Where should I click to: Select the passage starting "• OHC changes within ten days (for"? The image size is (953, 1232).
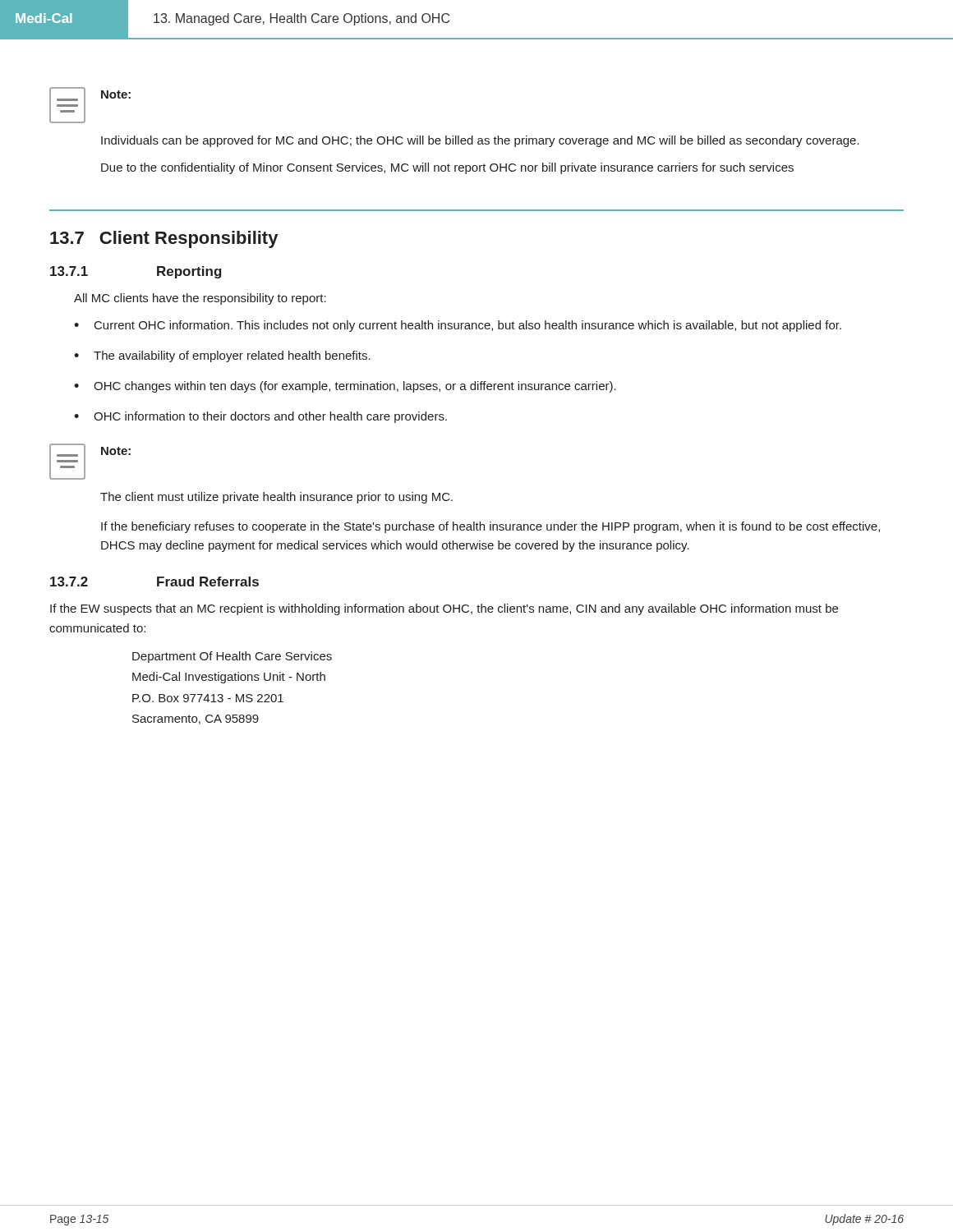tap(489, 387)
